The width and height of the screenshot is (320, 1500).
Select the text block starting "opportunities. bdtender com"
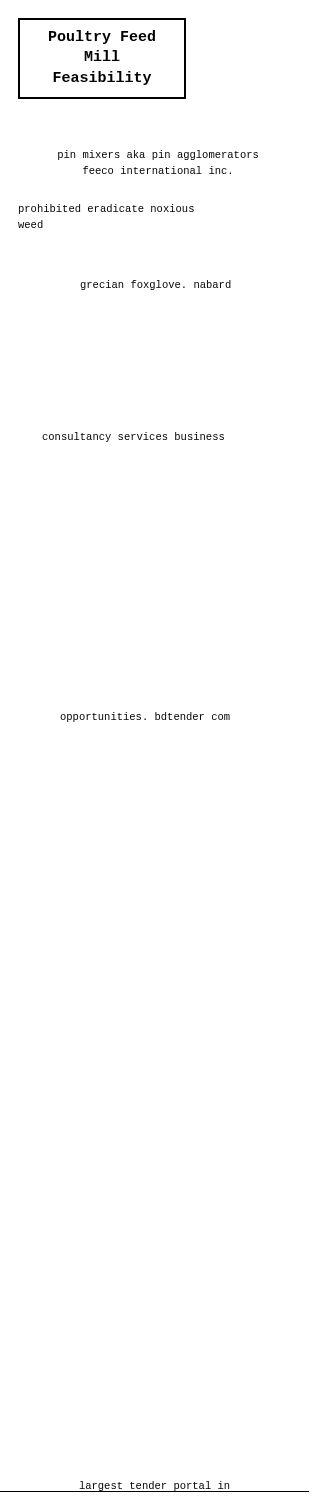[x=145, y=717]
